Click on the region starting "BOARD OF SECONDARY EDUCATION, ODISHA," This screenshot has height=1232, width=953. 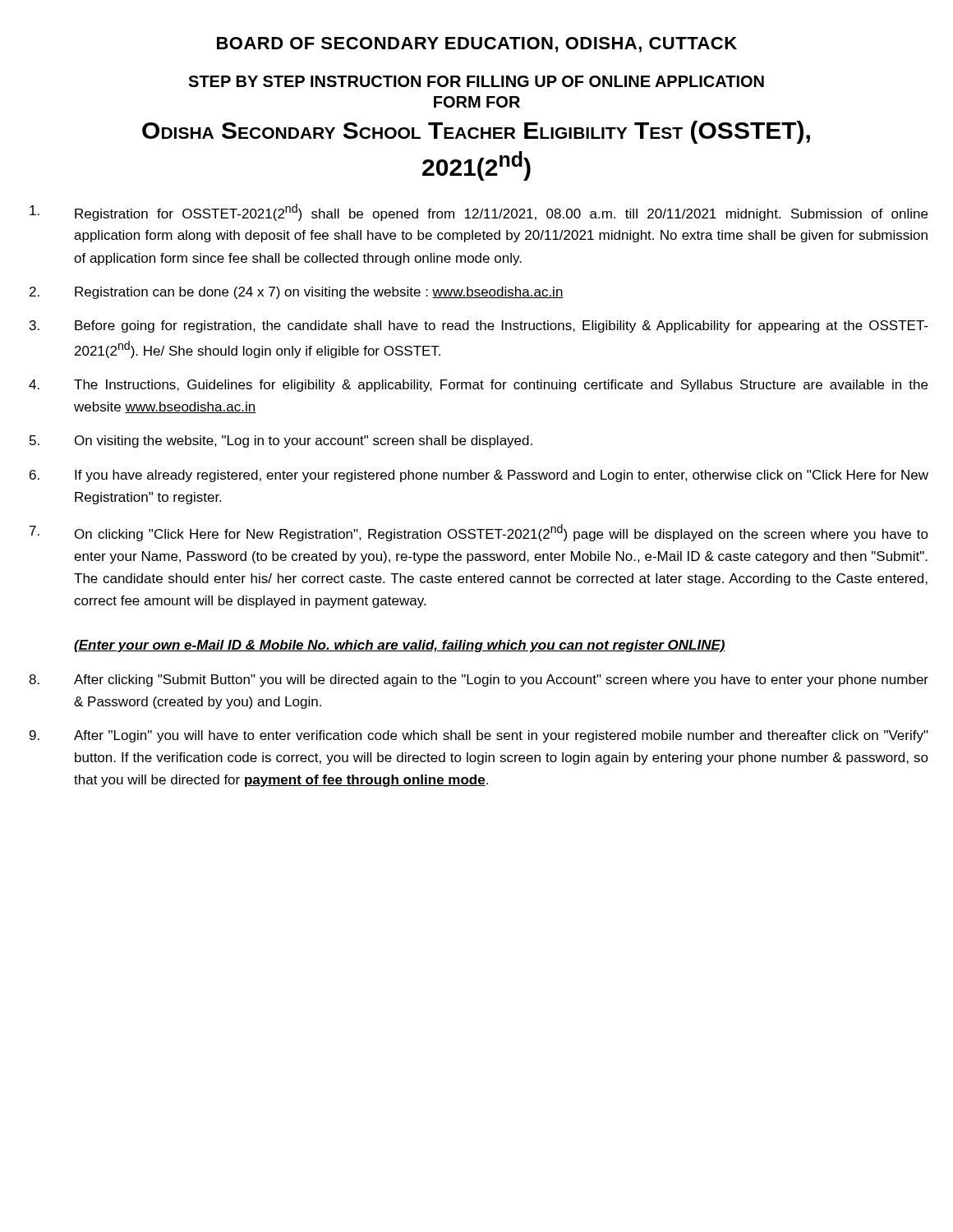point(476,44)
